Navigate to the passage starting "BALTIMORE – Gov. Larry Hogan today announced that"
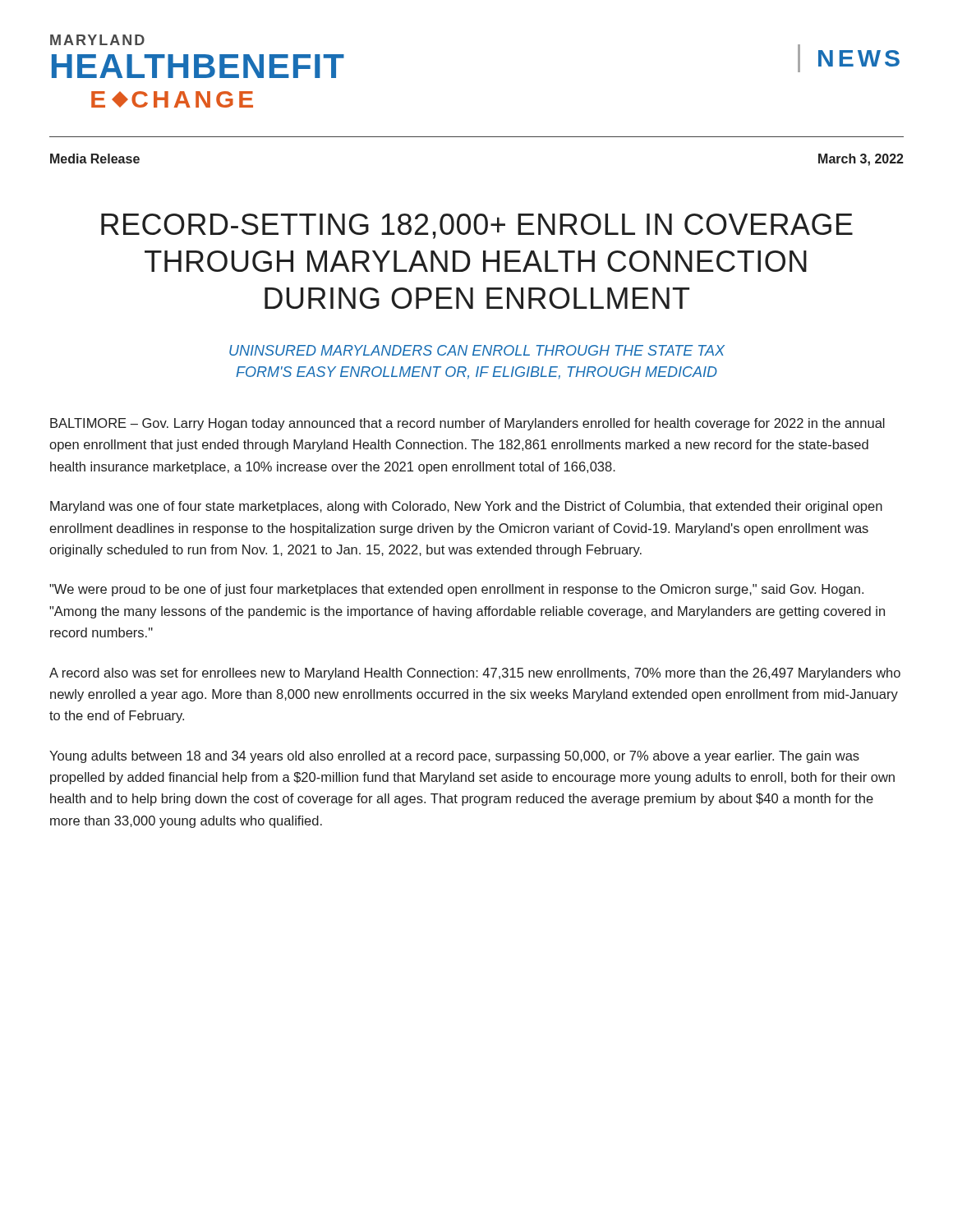 coord(467,445)
